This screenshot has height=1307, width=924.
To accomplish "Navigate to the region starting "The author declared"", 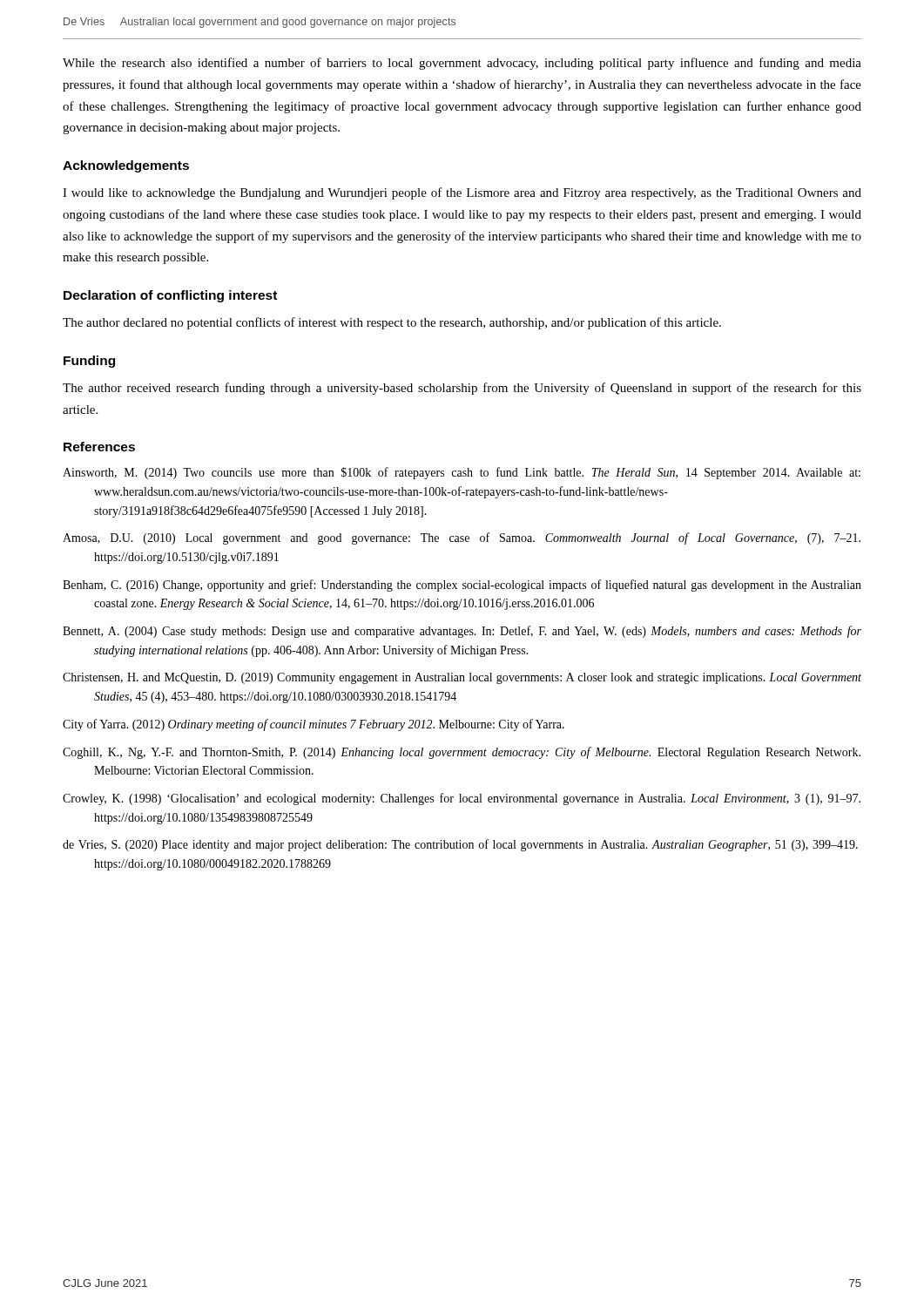I will tap(392, 322).
